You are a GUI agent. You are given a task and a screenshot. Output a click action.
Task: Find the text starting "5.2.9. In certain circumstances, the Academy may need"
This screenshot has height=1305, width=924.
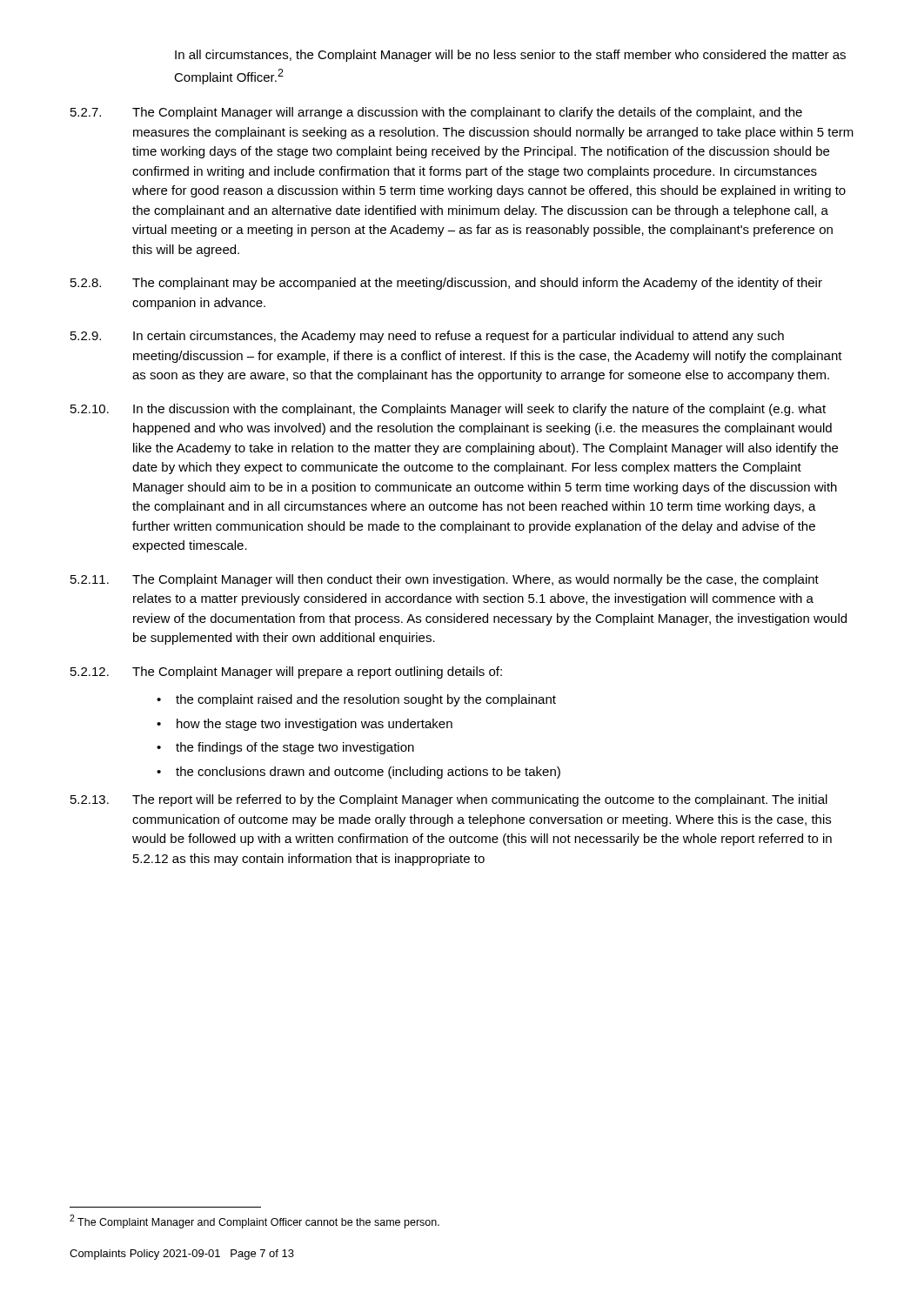click(462, 356)
